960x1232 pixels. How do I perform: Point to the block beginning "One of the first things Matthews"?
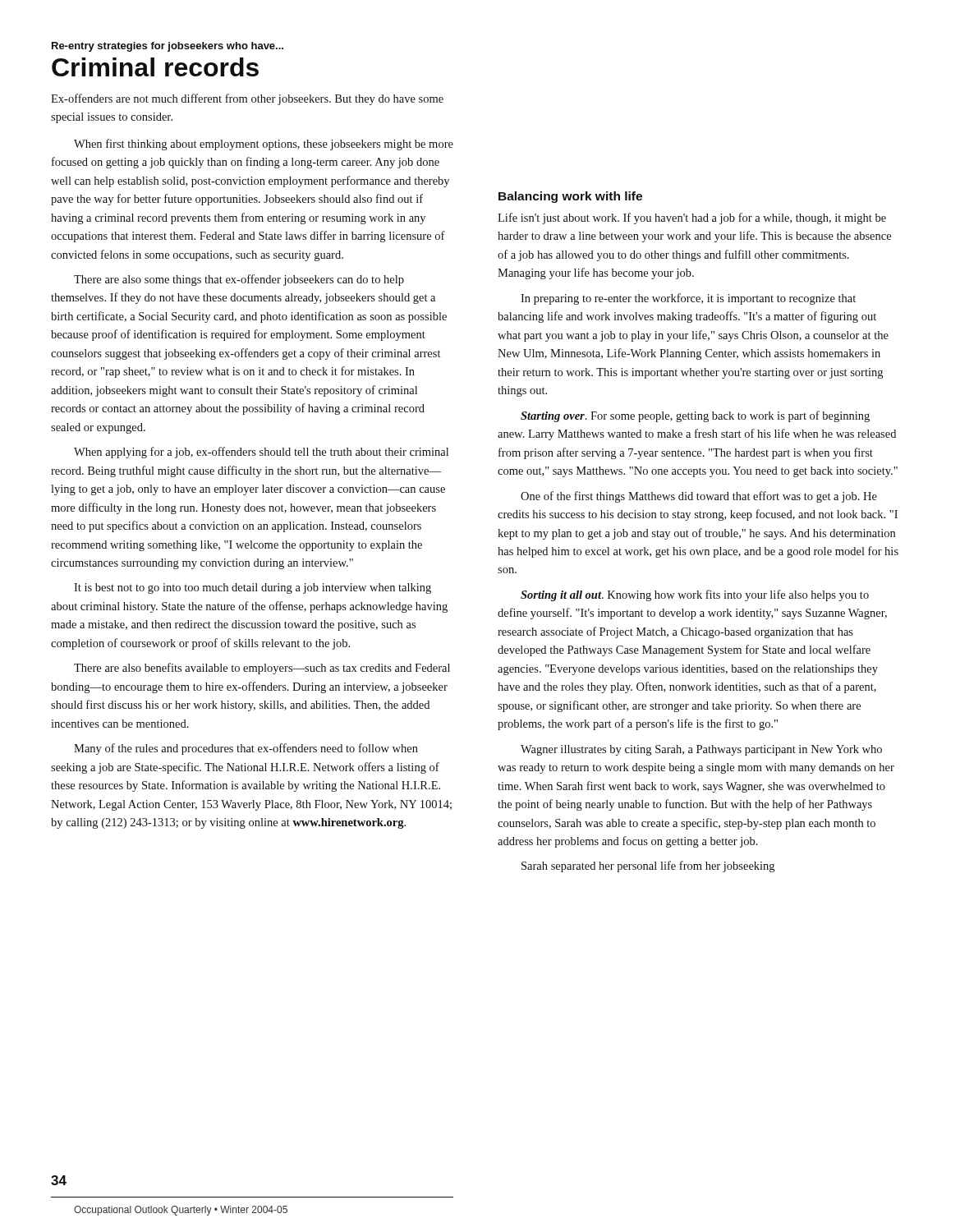click(x=699, y=533)
